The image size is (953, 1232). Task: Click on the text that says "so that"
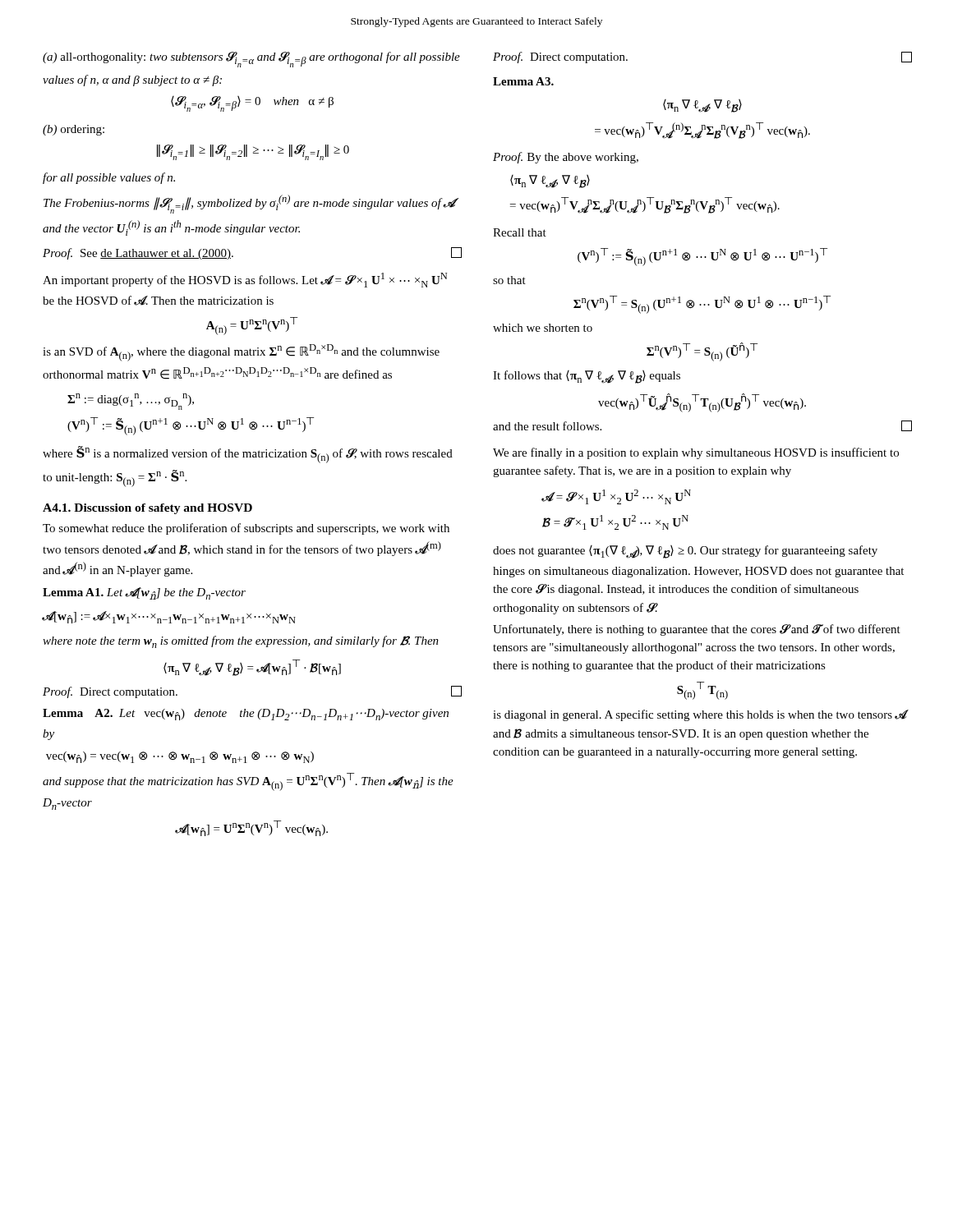coord(509,280)
